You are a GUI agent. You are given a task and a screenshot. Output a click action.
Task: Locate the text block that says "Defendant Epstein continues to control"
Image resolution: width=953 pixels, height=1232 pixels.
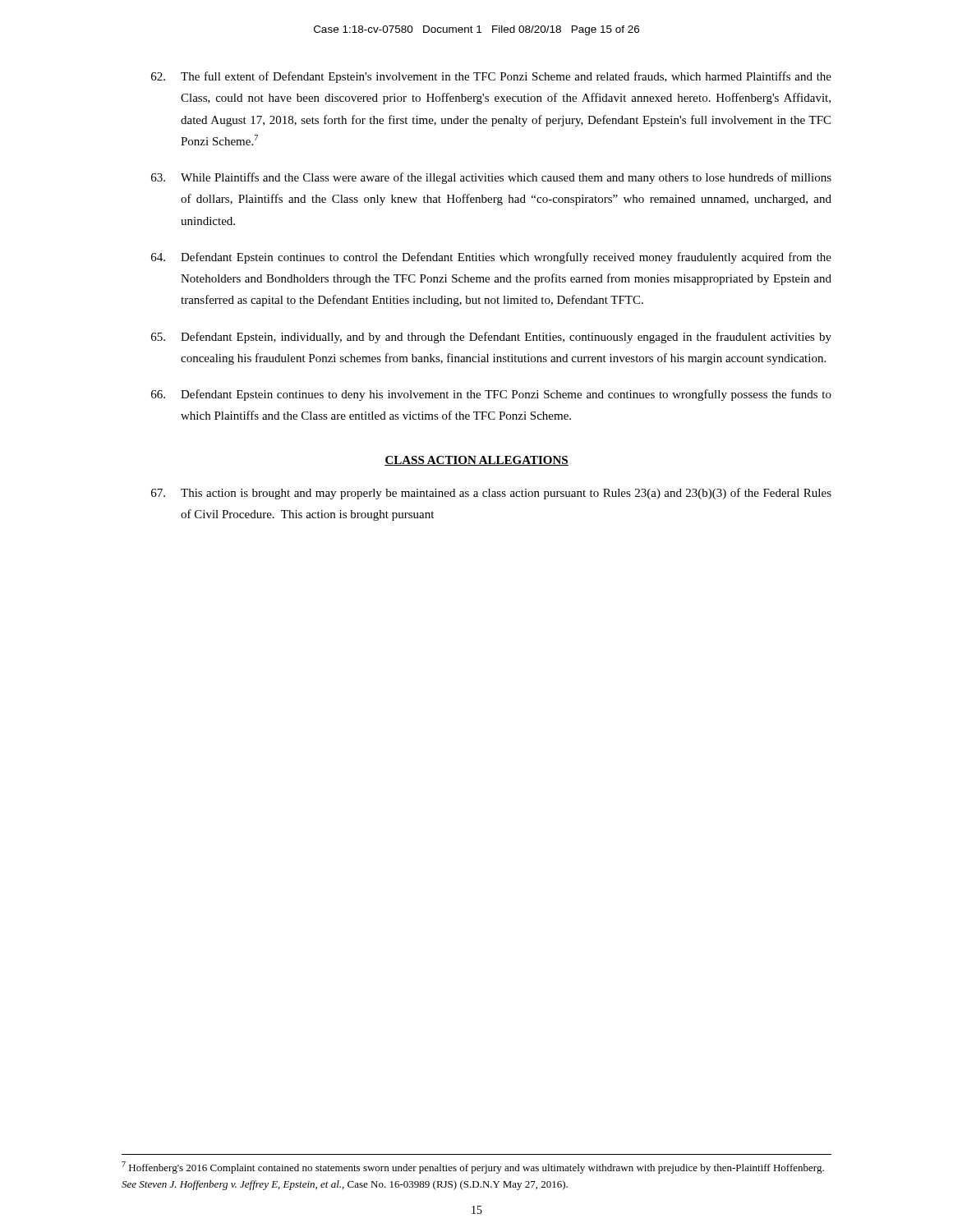(x=476, y=278)
